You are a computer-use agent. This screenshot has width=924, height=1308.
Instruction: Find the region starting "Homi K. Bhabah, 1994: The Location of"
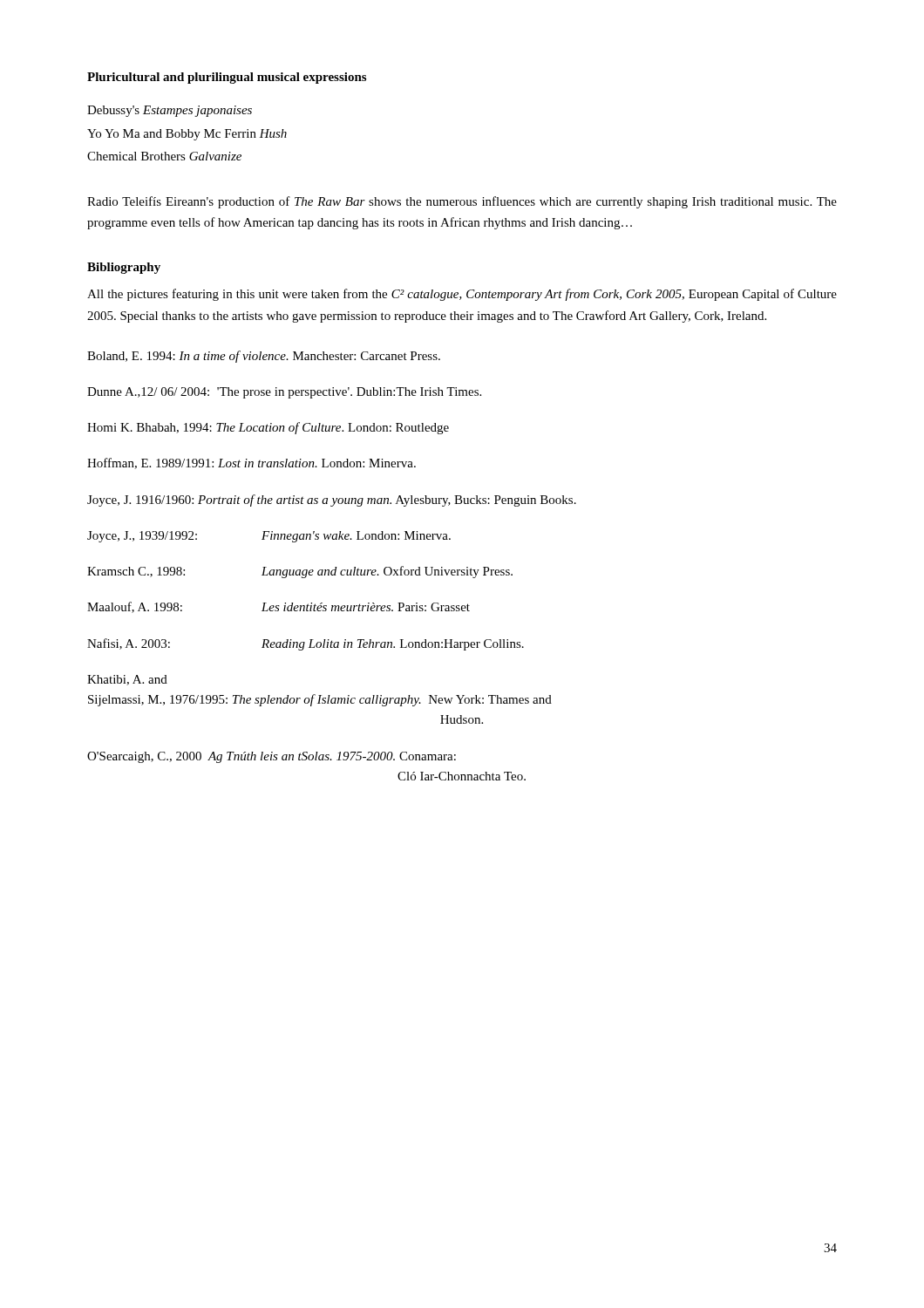[x=268, y=427]
